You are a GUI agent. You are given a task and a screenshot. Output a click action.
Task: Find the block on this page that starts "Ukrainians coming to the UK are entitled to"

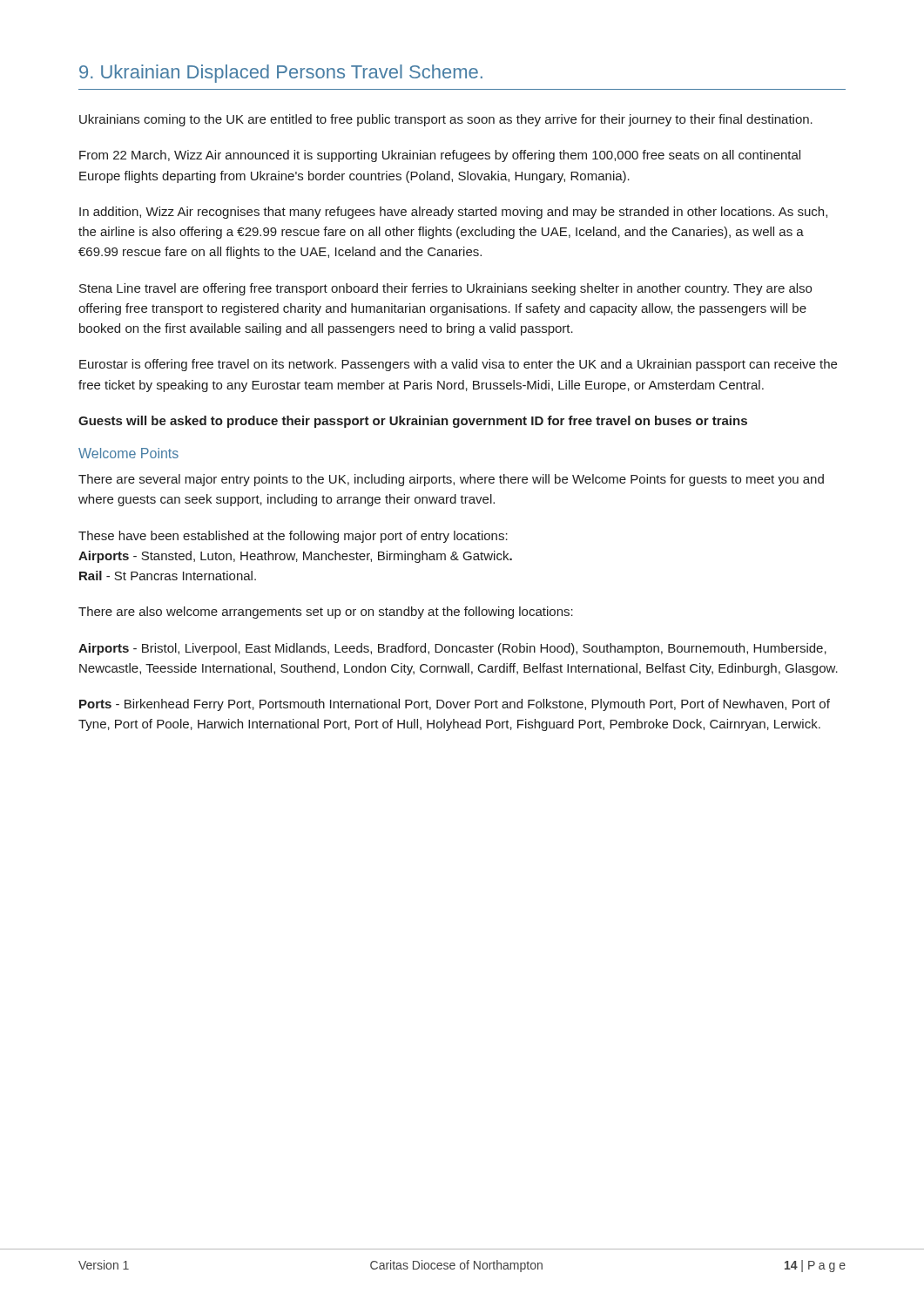pos(446,119)
